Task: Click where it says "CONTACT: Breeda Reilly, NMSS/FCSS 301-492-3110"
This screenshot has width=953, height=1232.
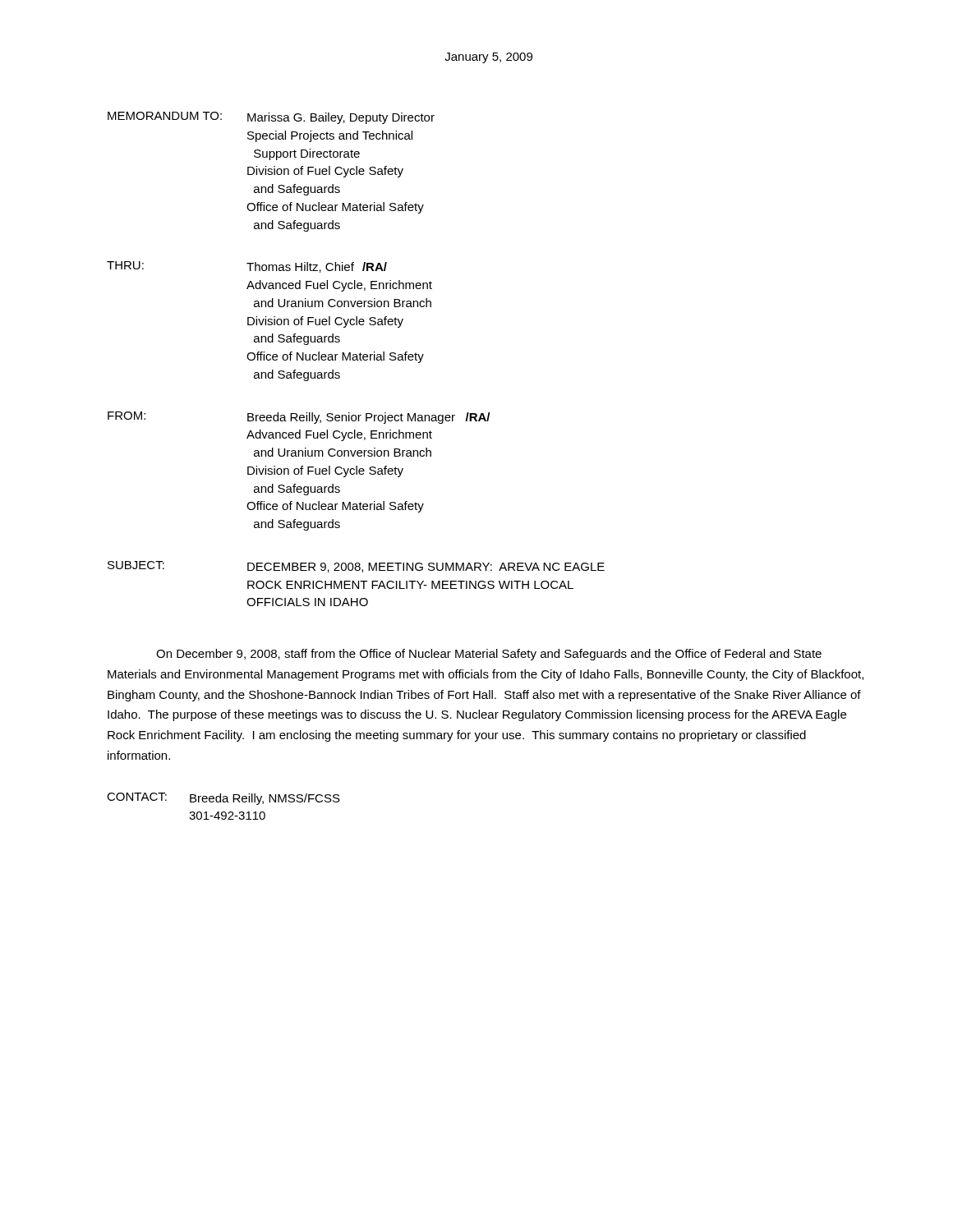Action: 223,807
